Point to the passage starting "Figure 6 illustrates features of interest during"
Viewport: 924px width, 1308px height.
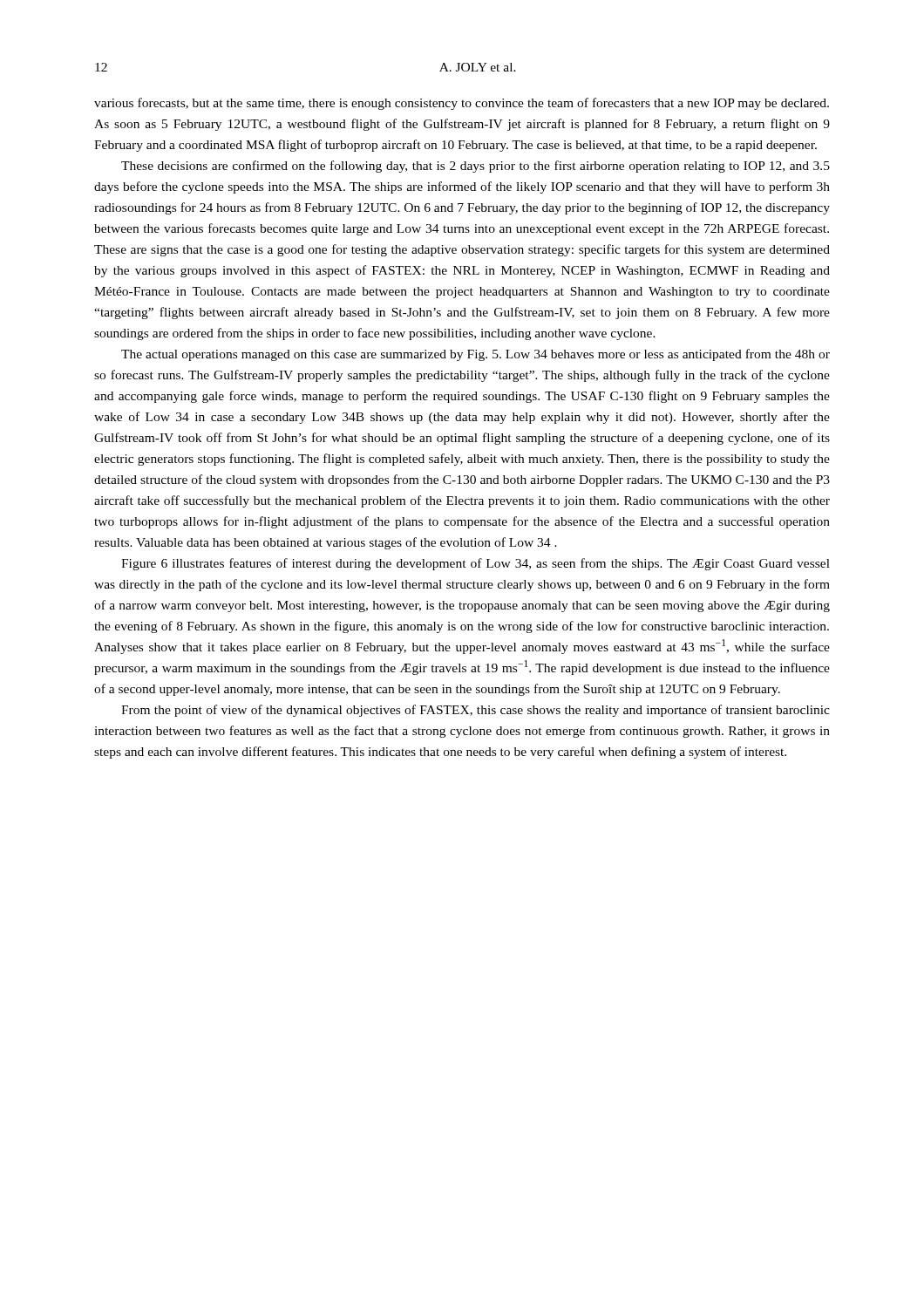462,626
